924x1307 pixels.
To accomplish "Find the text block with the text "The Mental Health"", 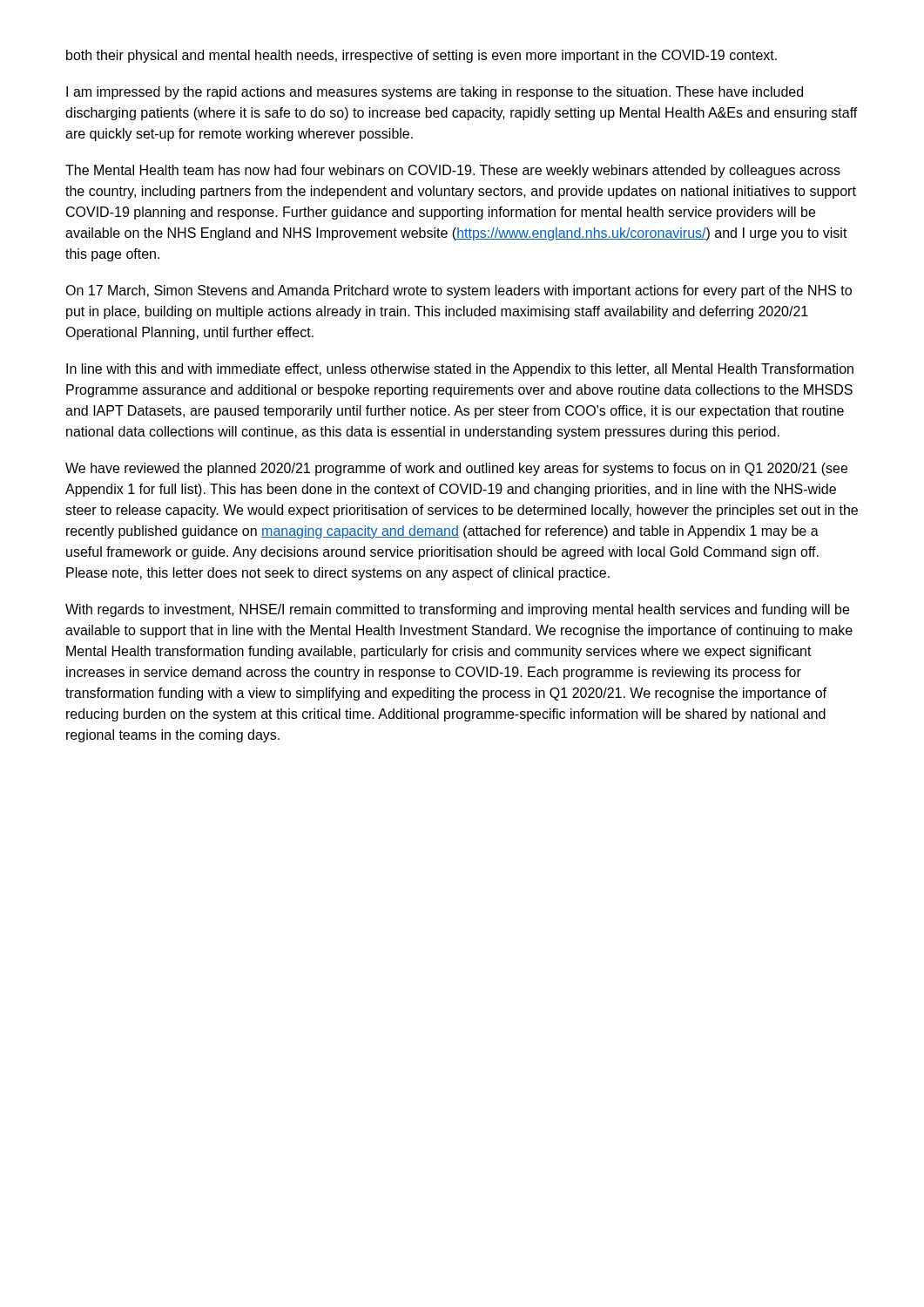I will click(x=461, y=212).
